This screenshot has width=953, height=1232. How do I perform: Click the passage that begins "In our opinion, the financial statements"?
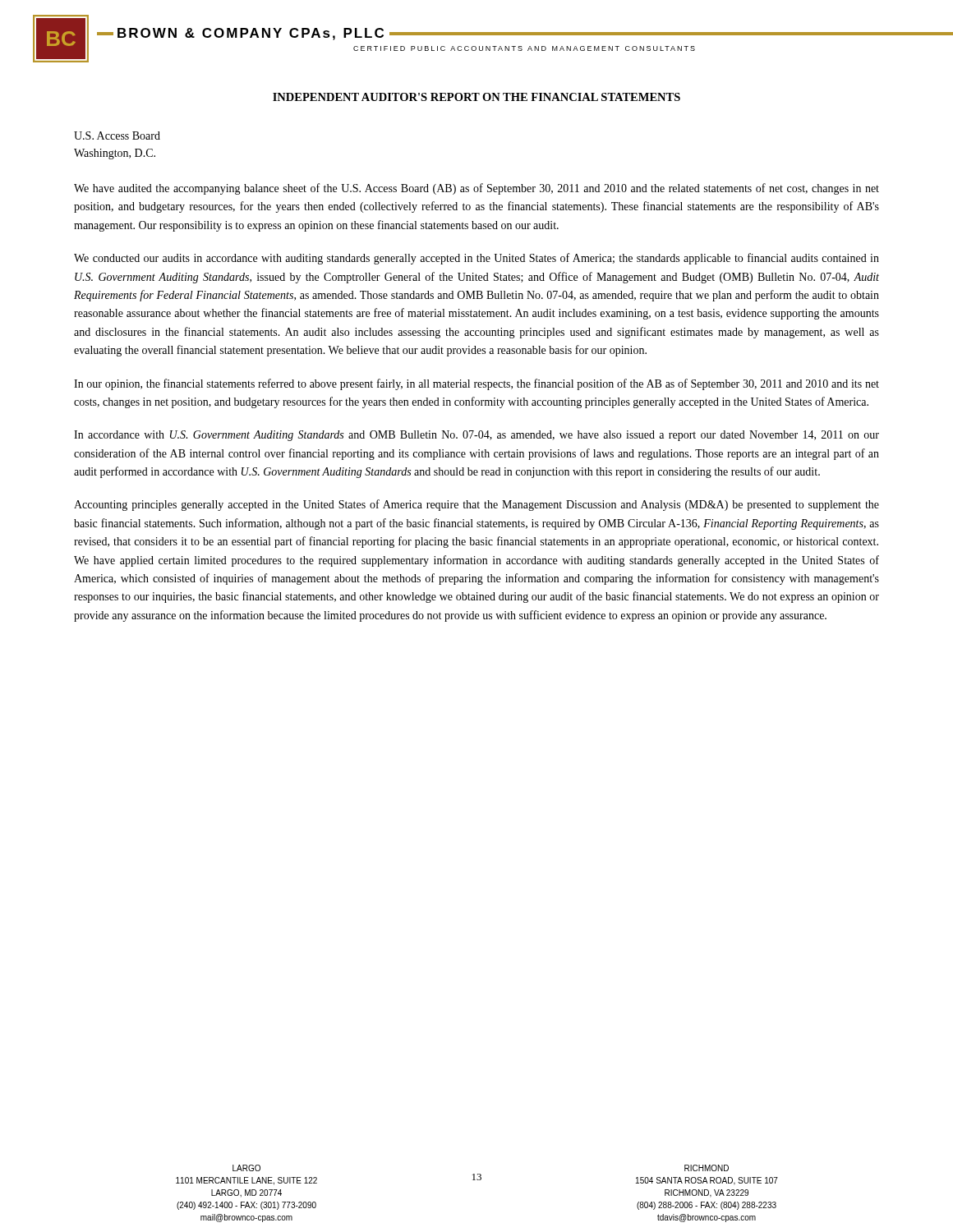(x=476, y=393)
